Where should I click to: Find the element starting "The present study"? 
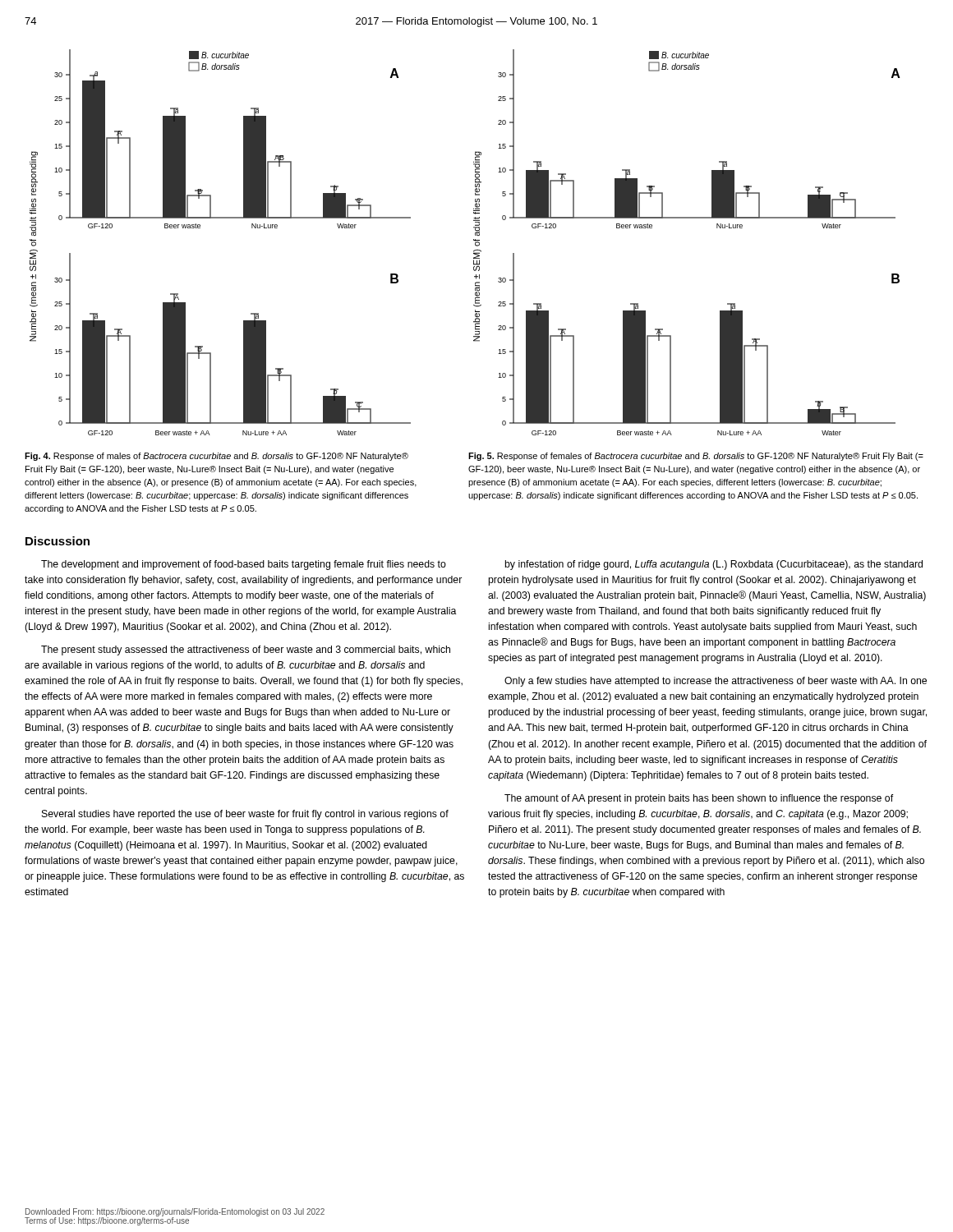tap(244, 720)
